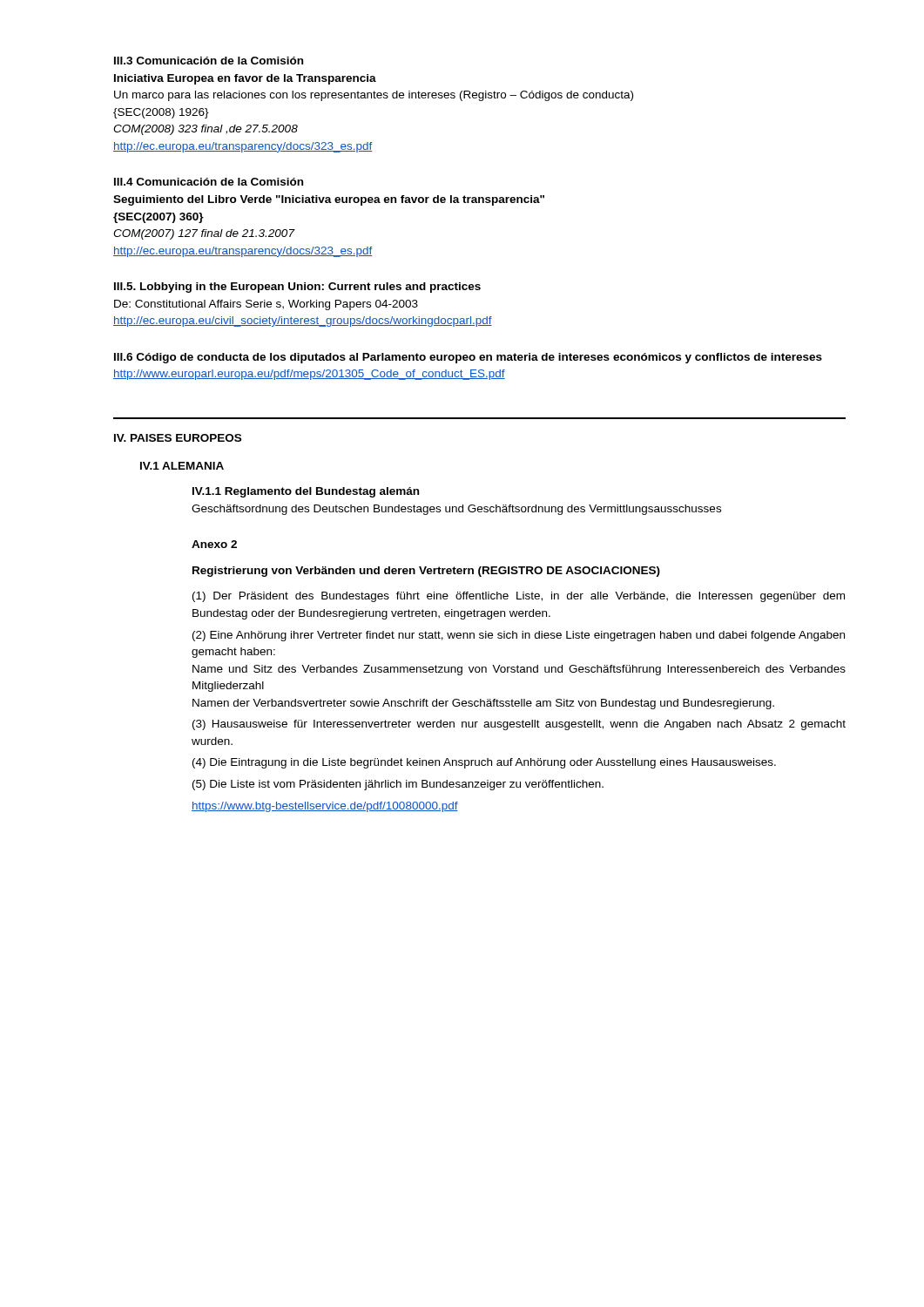Screen dimensions: 1307x924
Task: Select the passage starting "Anexo 2"
Action: [215, 544]
